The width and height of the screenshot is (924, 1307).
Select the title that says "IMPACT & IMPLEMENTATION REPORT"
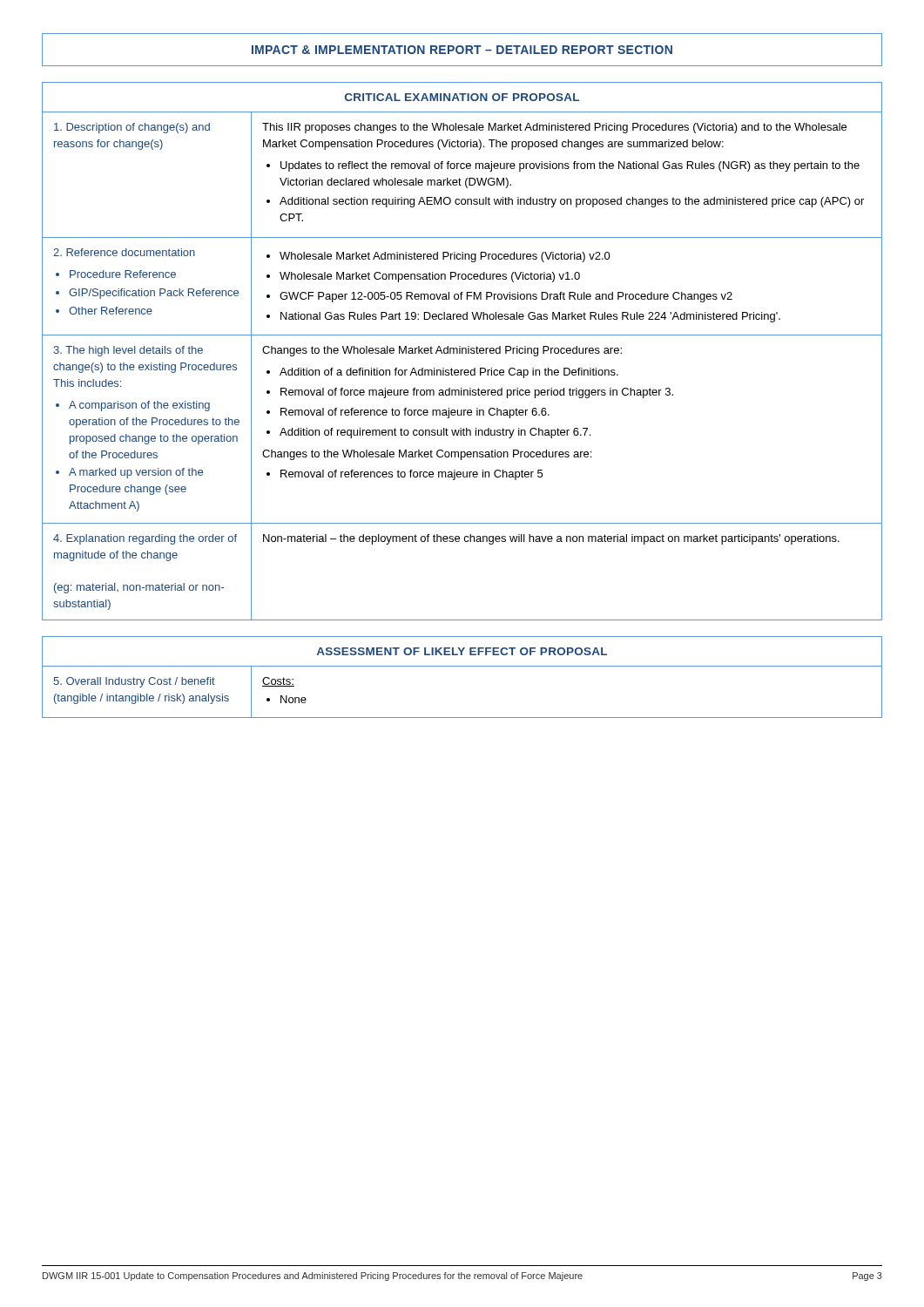point(462,50)
